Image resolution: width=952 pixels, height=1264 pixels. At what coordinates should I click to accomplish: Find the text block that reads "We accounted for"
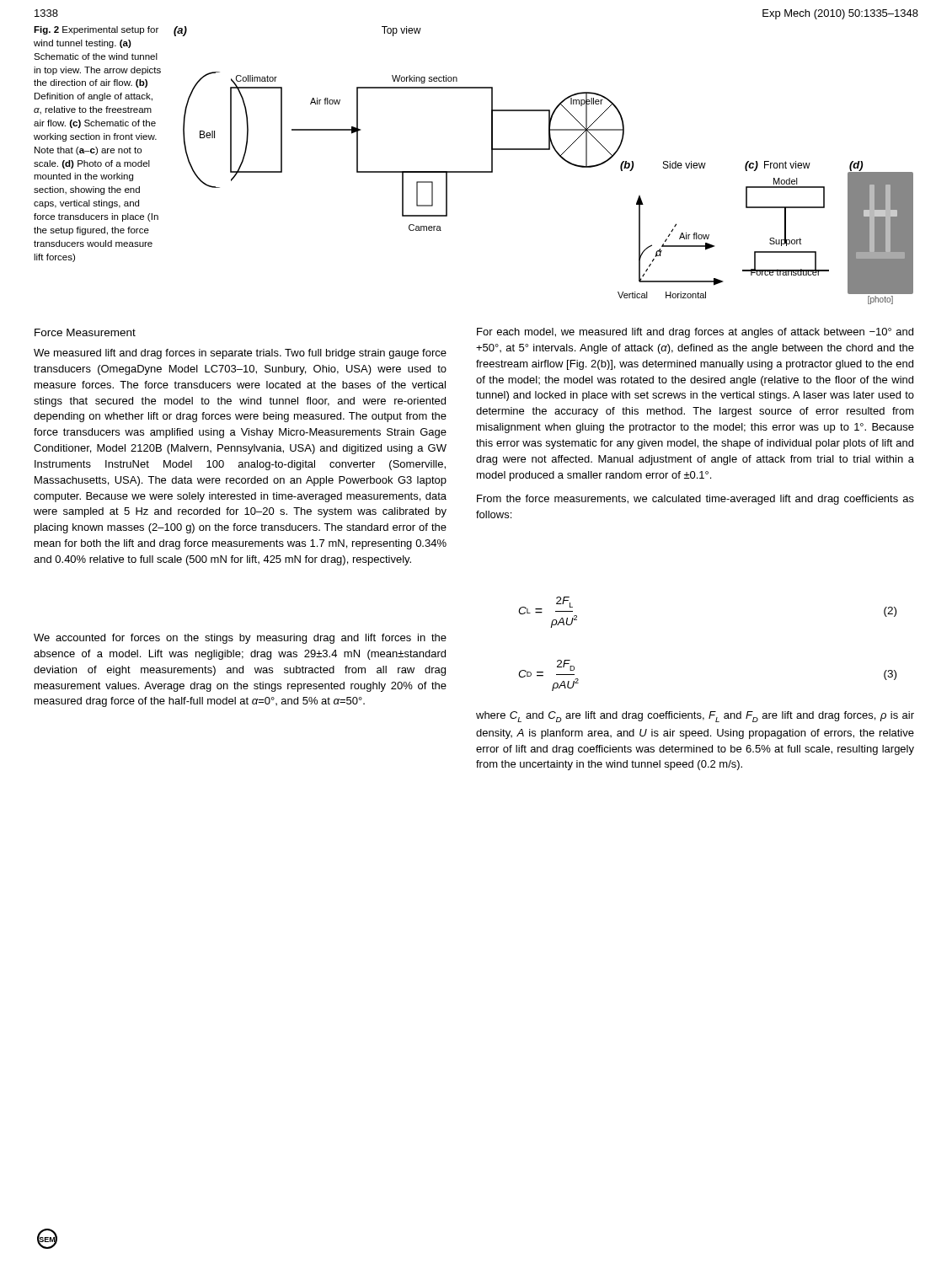tap(240, 670)
